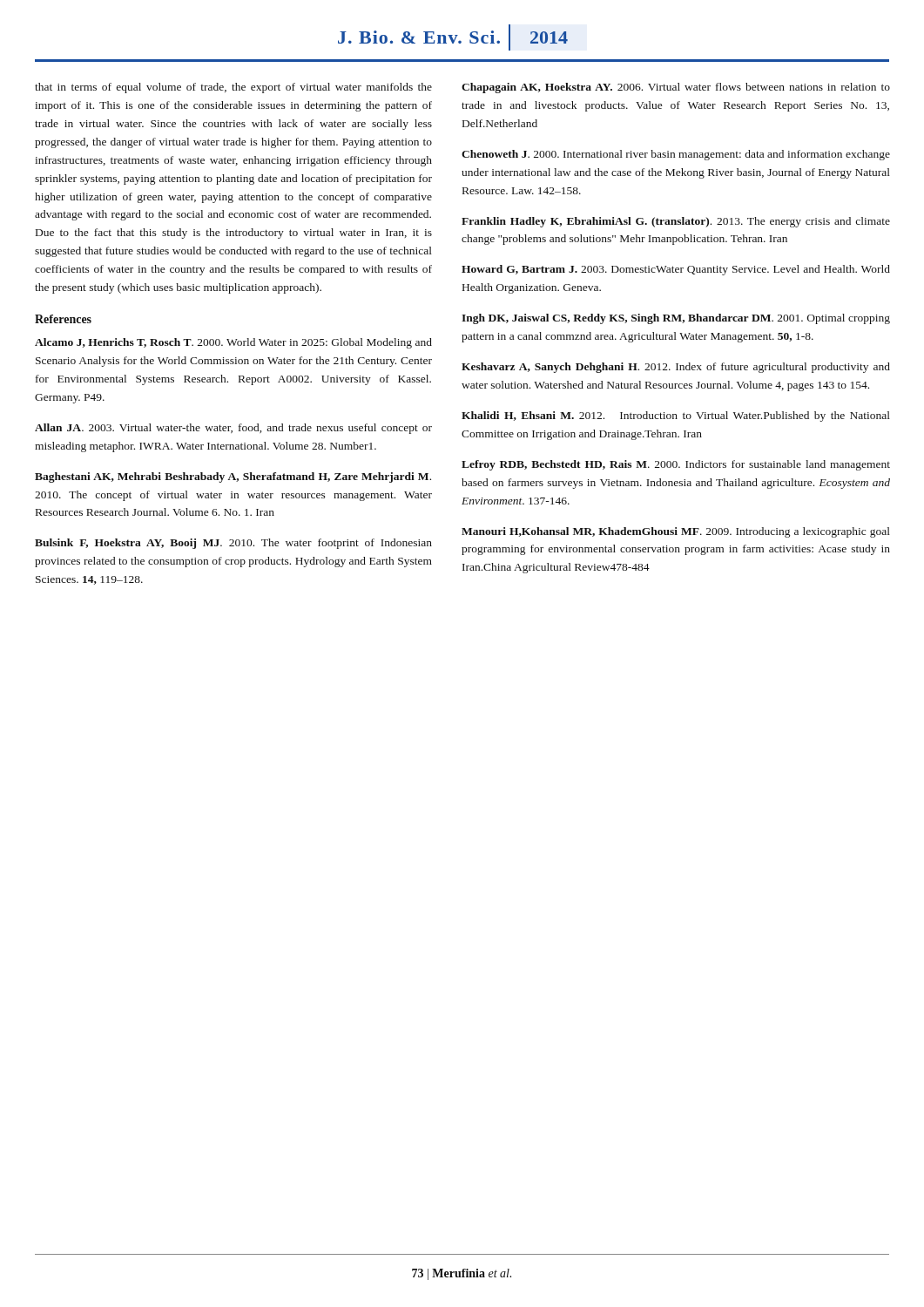Find the passage starting "Chapagain AK, Hoekstra AY. 2006."
The image size is (924, 1307).
[676, 105]
